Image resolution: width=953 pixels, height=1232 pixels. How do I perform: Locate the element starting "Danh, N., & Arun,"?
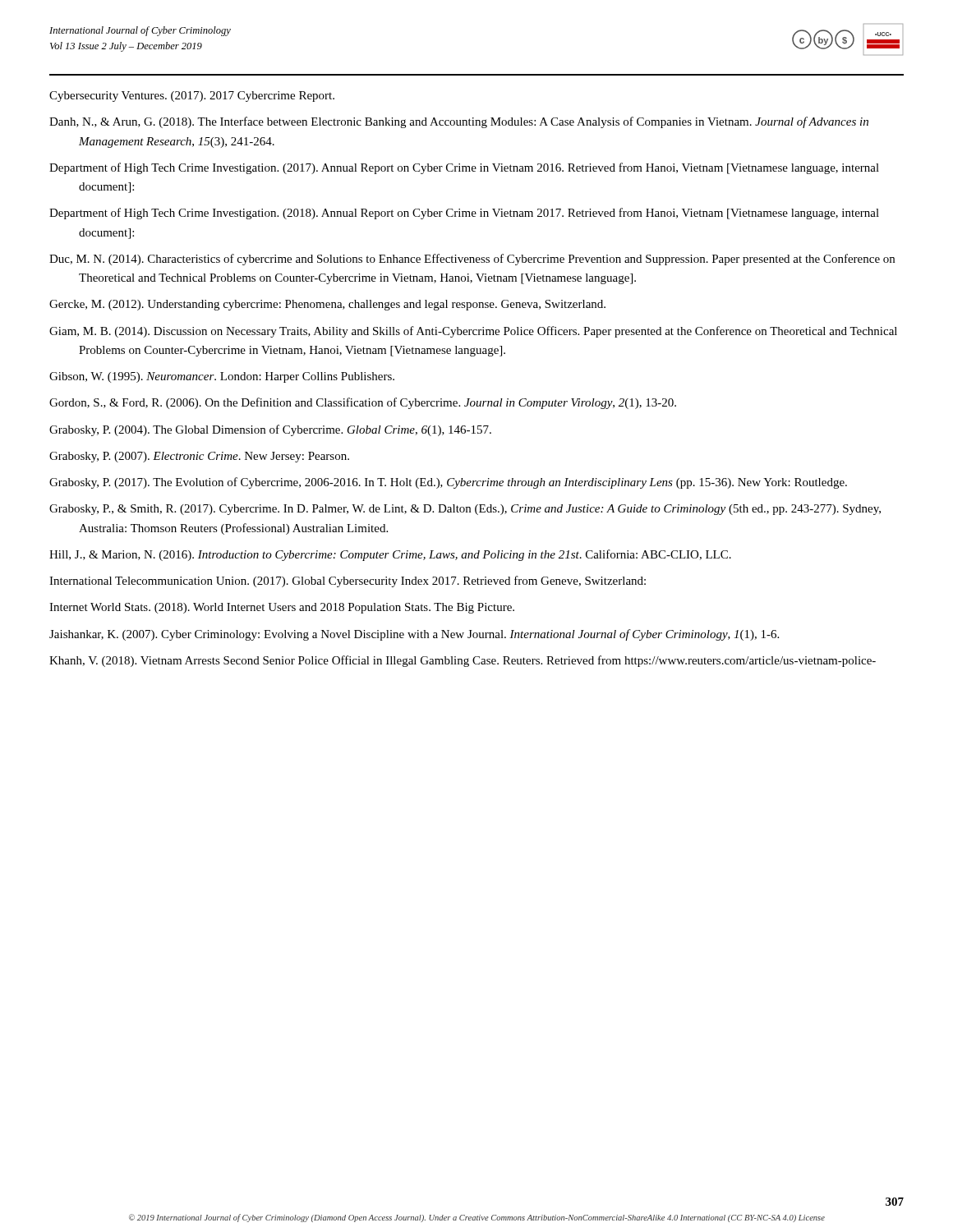[459, 131]
